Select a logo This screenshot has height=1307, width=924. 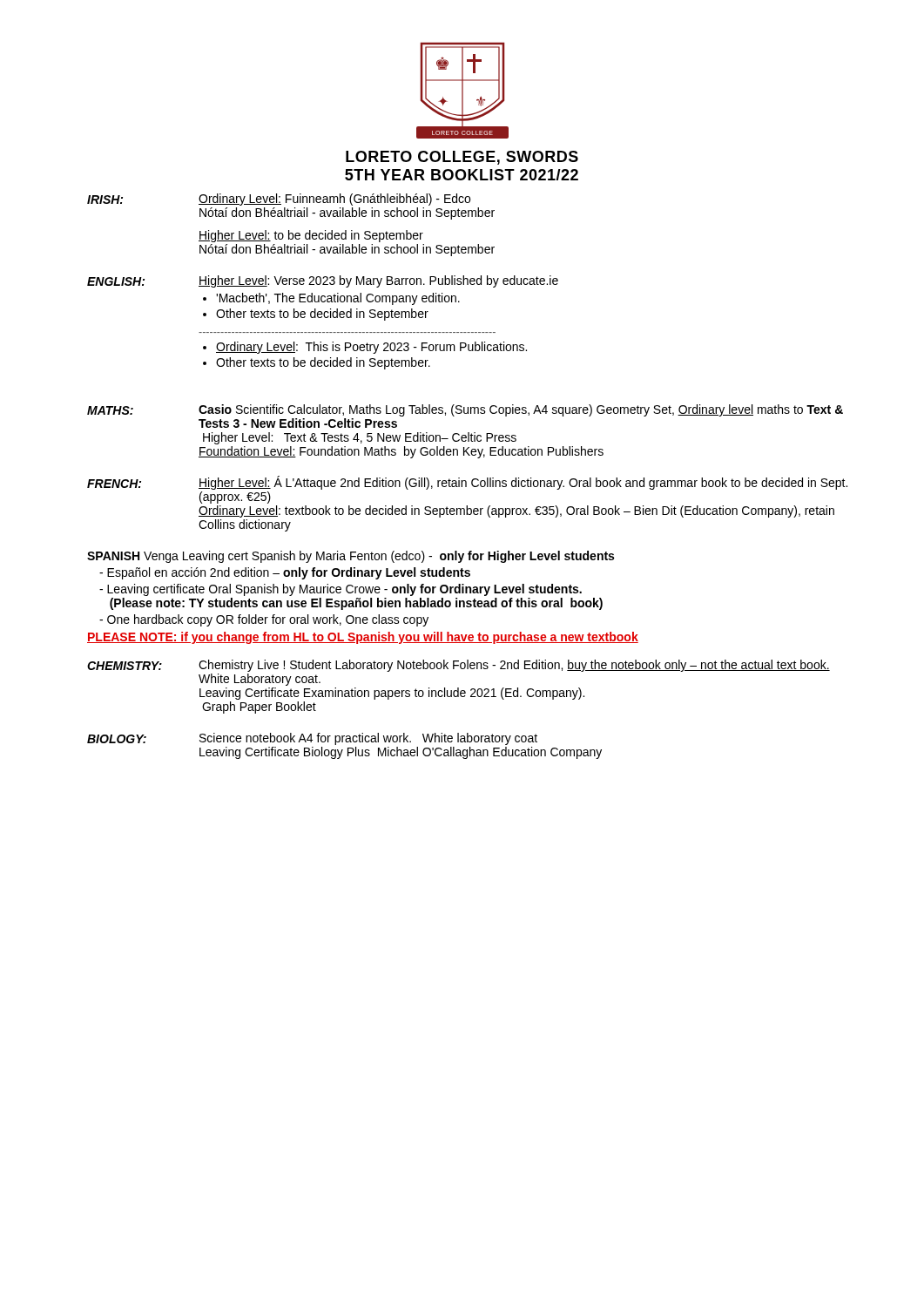462,88
